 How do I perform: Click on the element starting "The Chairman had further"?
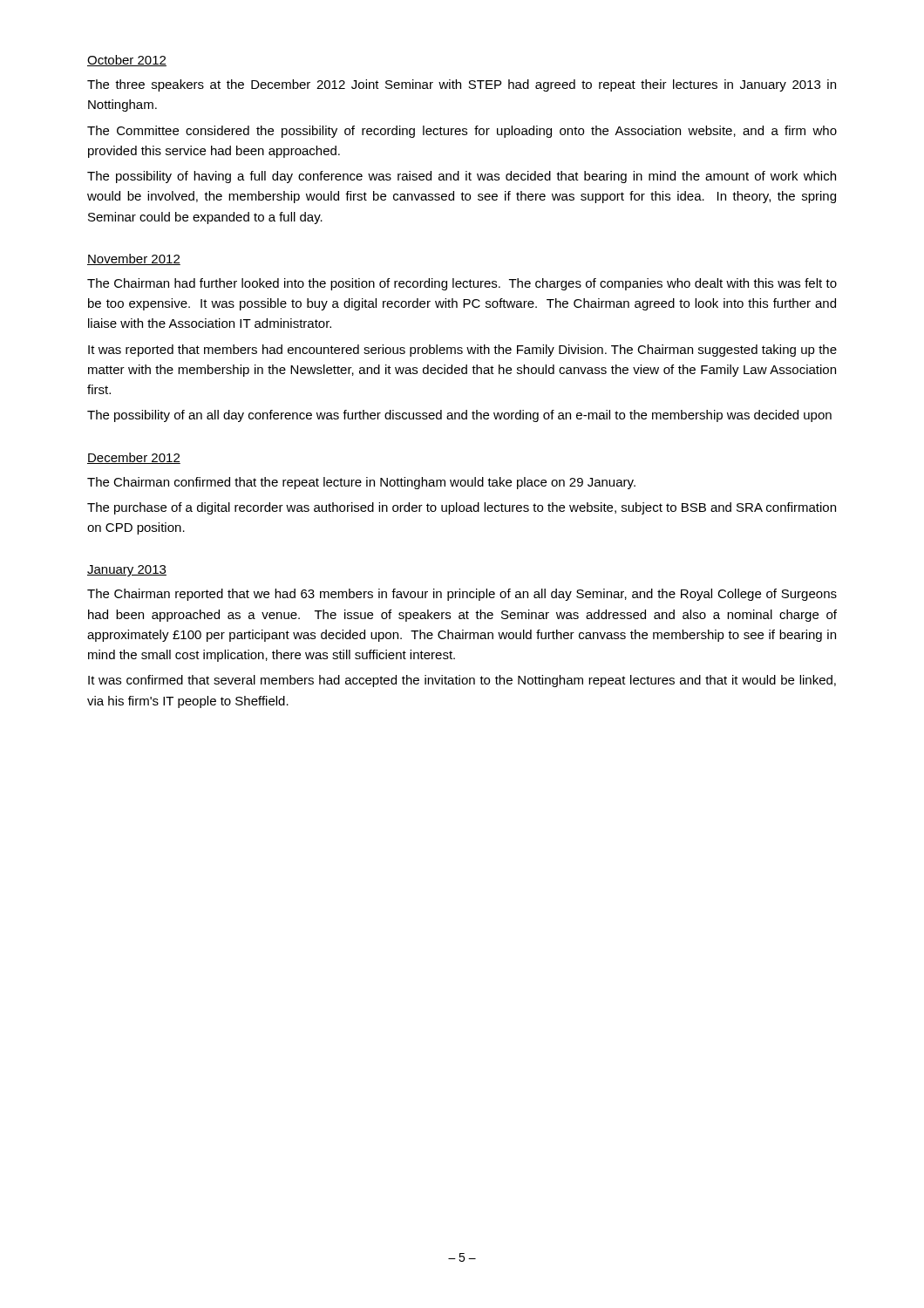point(462,303)
